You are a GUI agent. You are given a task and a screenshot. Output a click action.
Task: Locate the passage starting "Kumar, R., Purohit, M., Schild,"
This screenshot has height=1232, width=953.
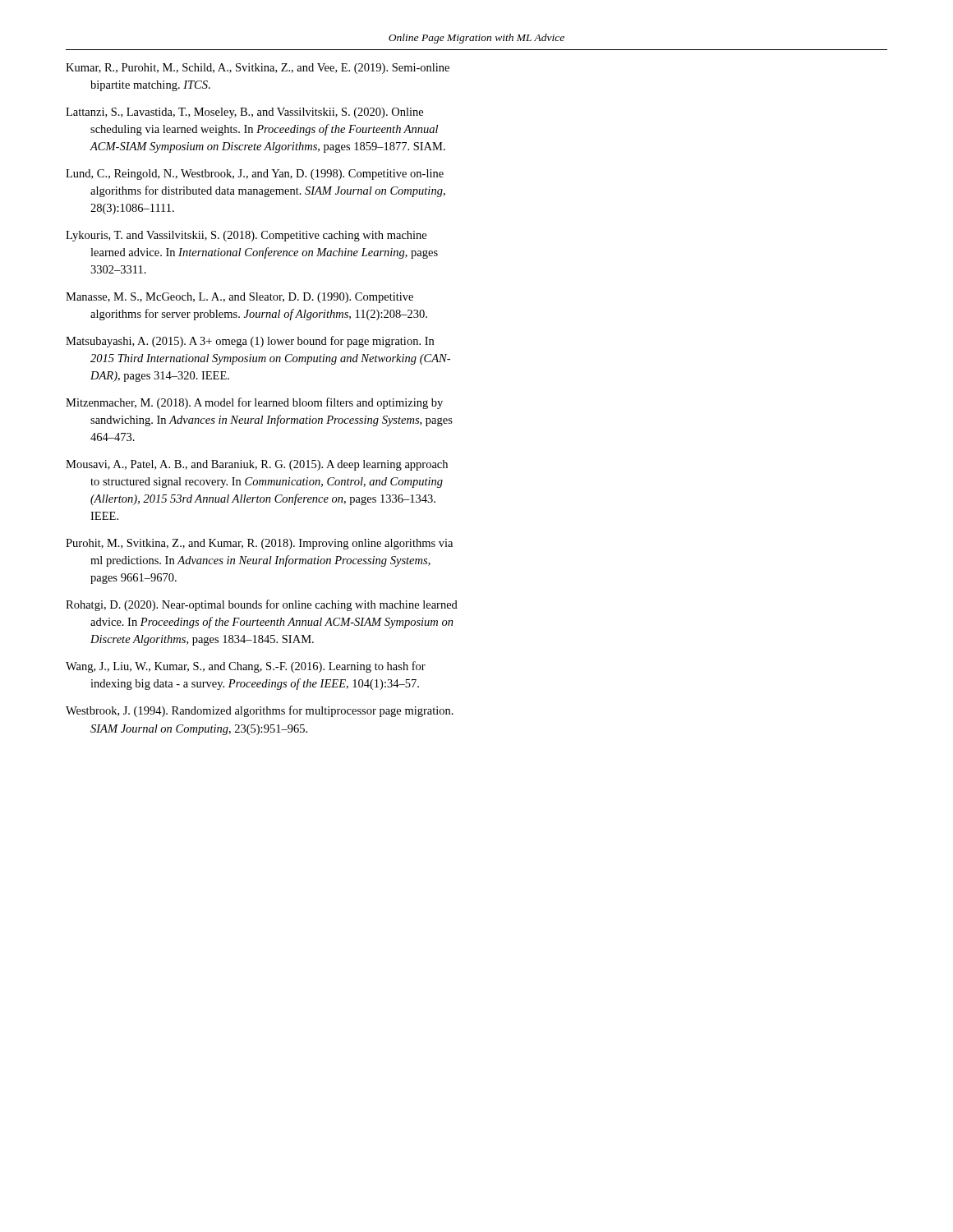click(270, 76)
